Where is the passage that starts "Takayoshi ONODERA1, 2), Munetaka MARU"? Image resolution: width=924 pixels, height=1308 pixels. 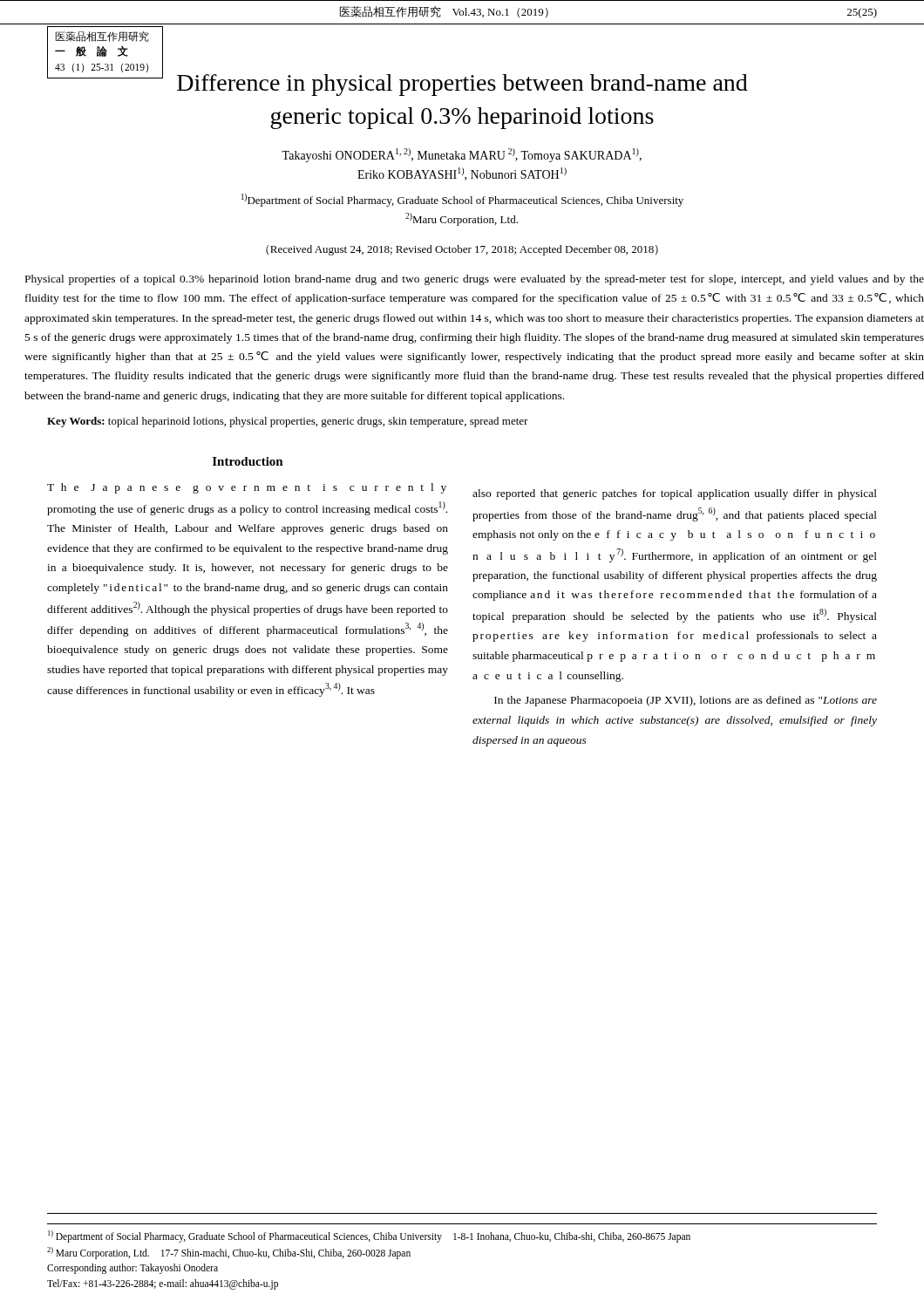[462, 164]
